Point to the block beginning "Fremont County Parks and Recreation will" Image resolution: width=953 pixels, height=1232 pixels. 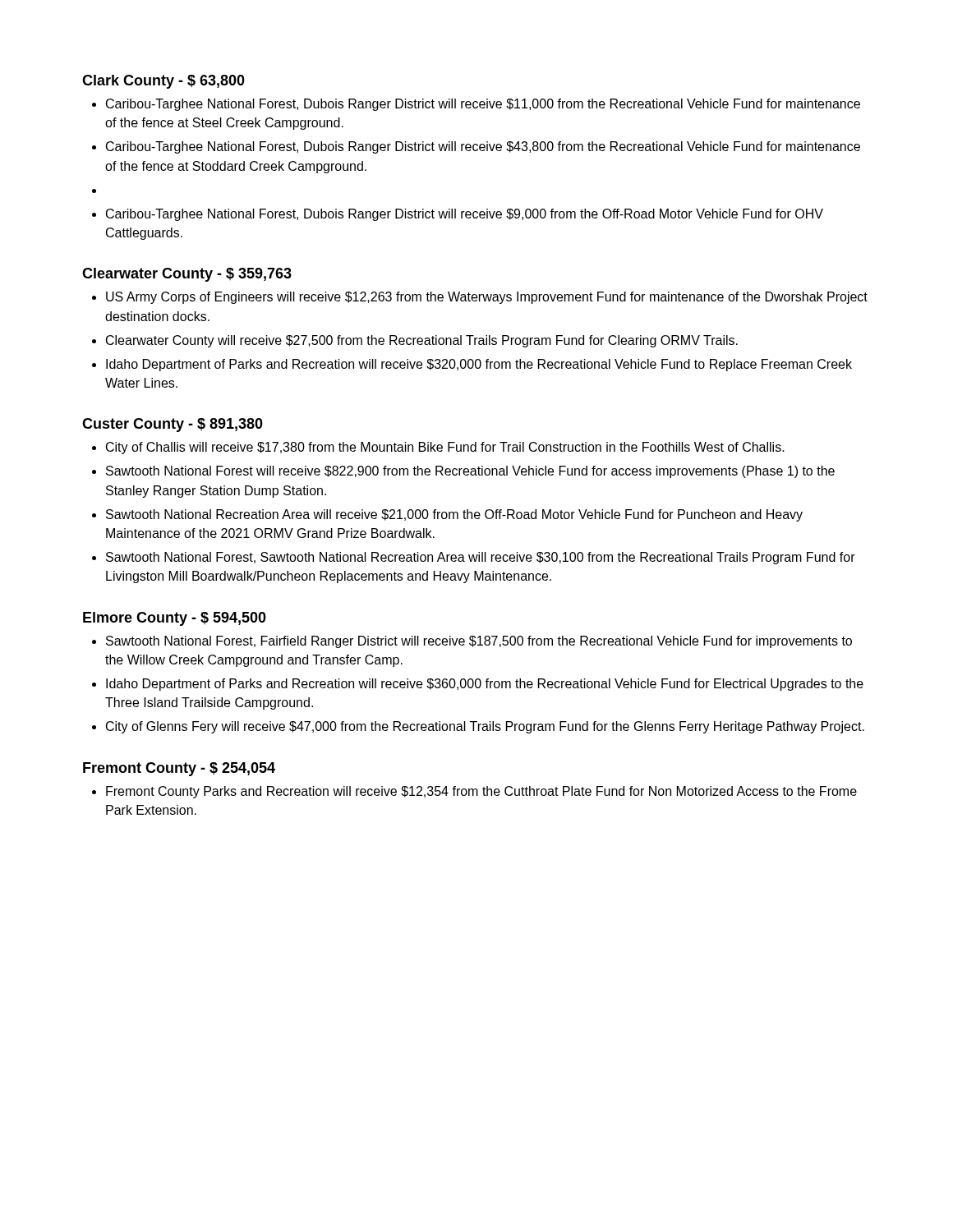(481, 800)
